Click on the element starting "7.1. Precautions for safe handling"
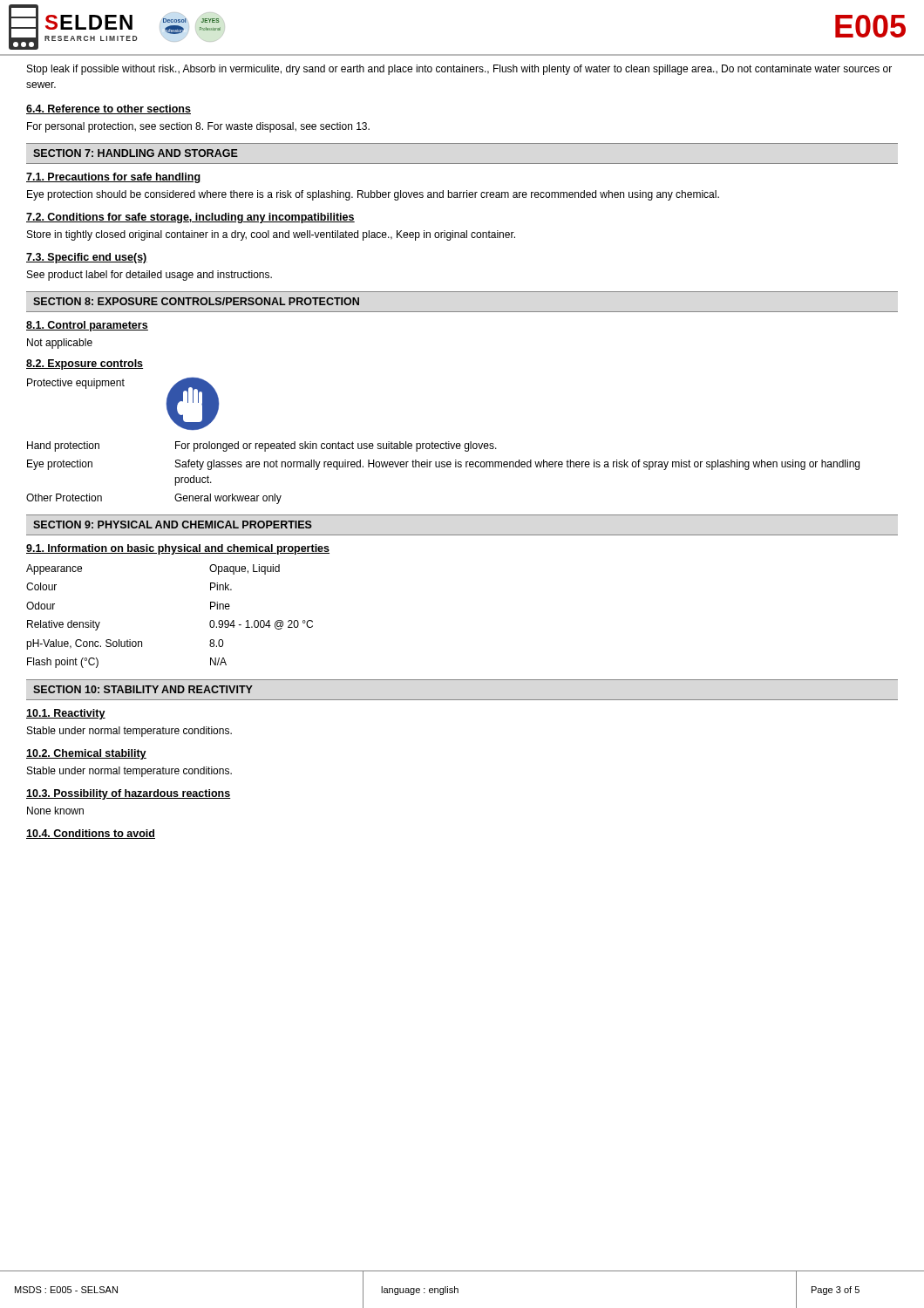Viewport: 924px width, 1308px height. [x=113, y=177]
